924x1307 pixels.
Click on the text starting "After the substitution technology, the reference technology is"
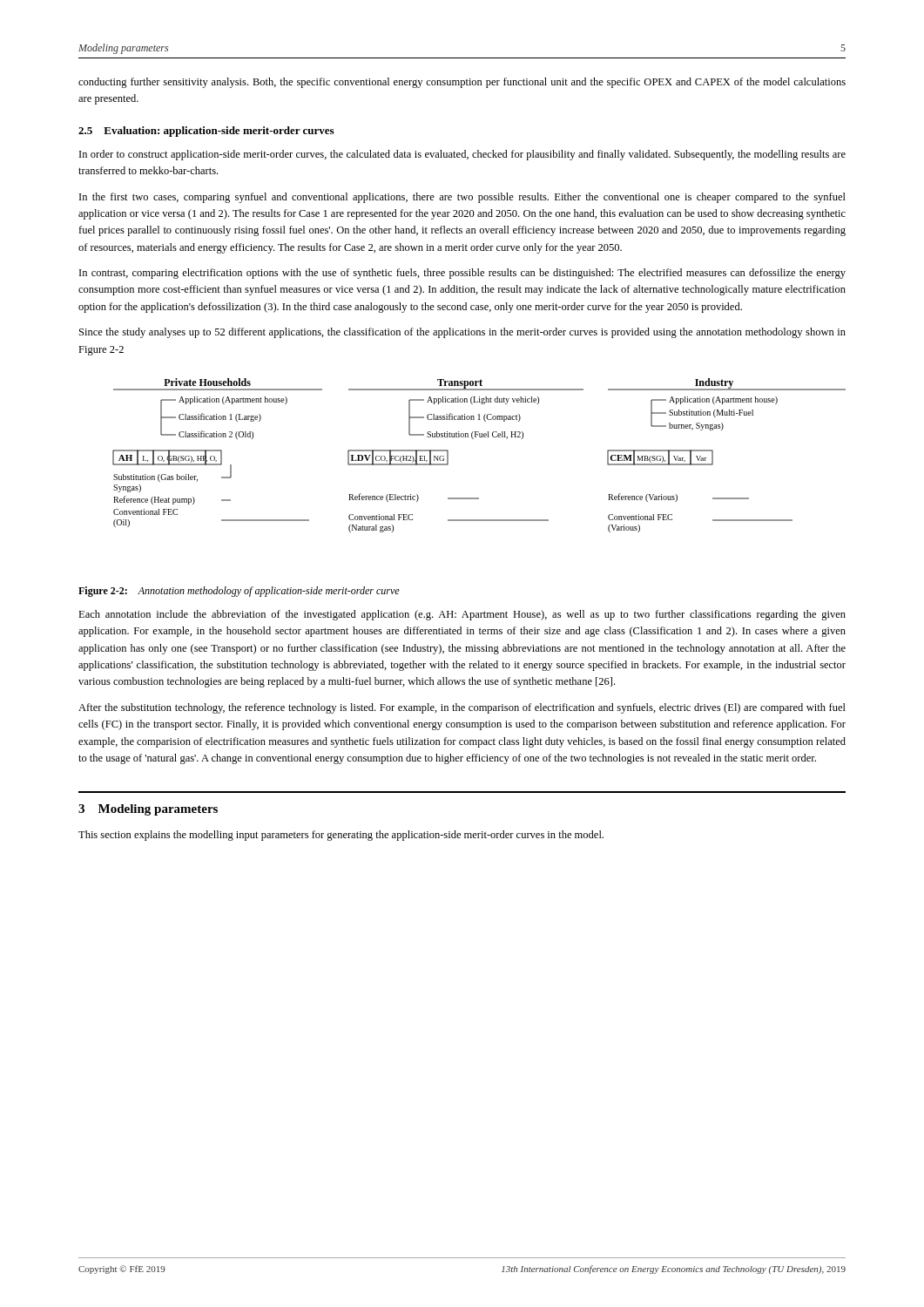(x=462, y=733)
